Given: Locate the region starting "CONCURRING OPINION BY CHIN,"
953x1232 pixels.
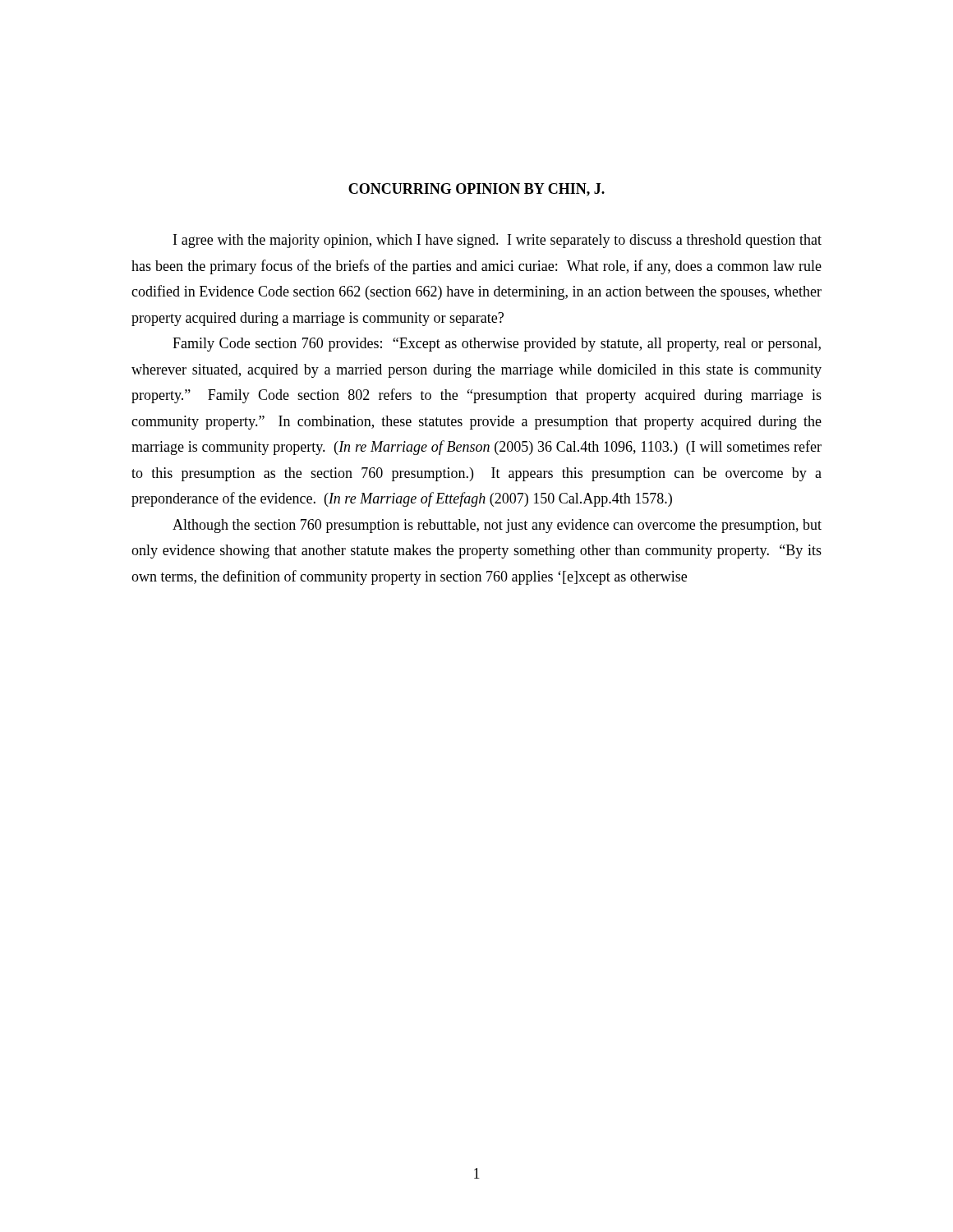Looking at the screenshot, I should tap(476, 189).
